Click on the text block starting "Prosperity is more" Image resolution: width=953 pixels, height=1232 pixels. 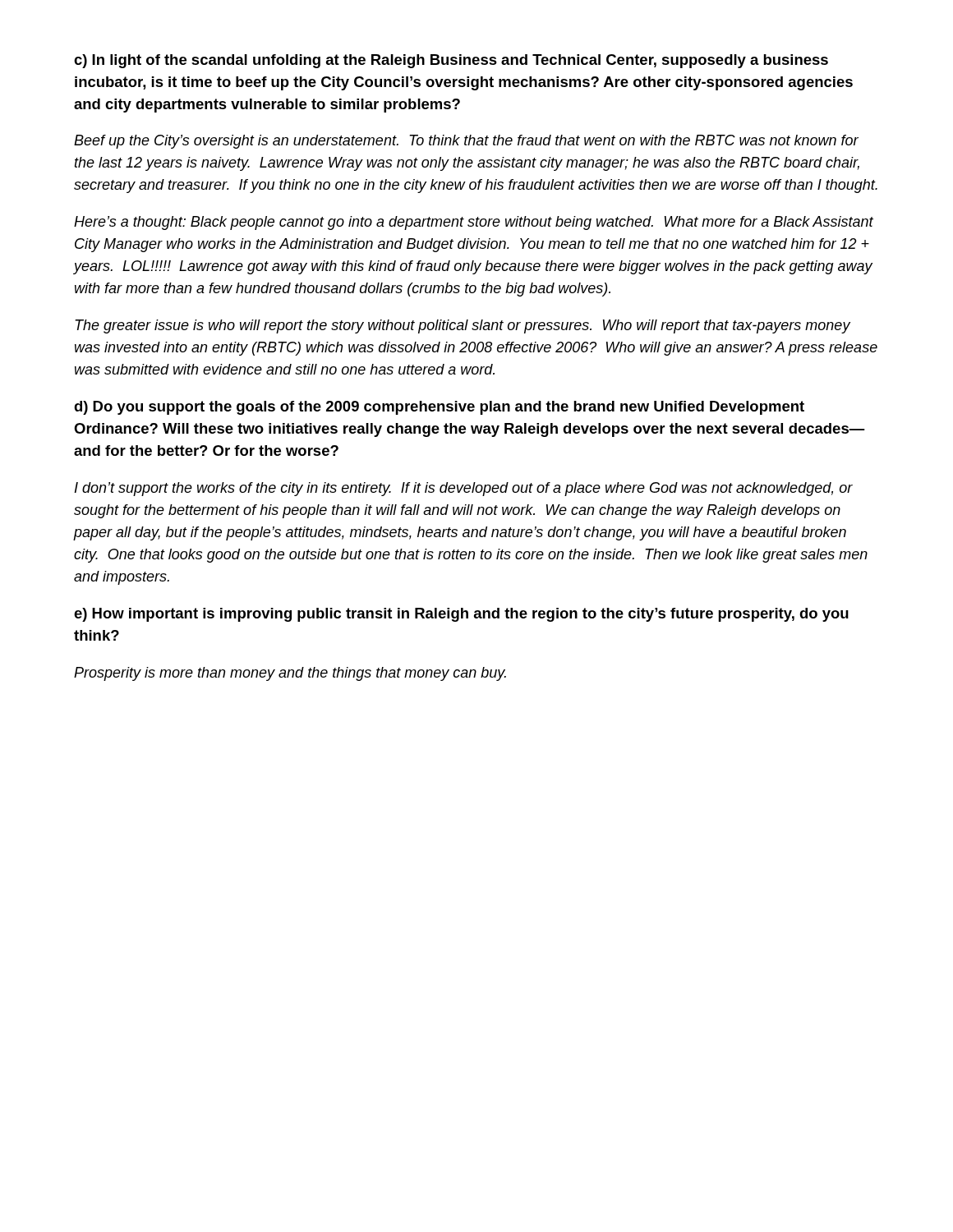(x=291, y=672)
